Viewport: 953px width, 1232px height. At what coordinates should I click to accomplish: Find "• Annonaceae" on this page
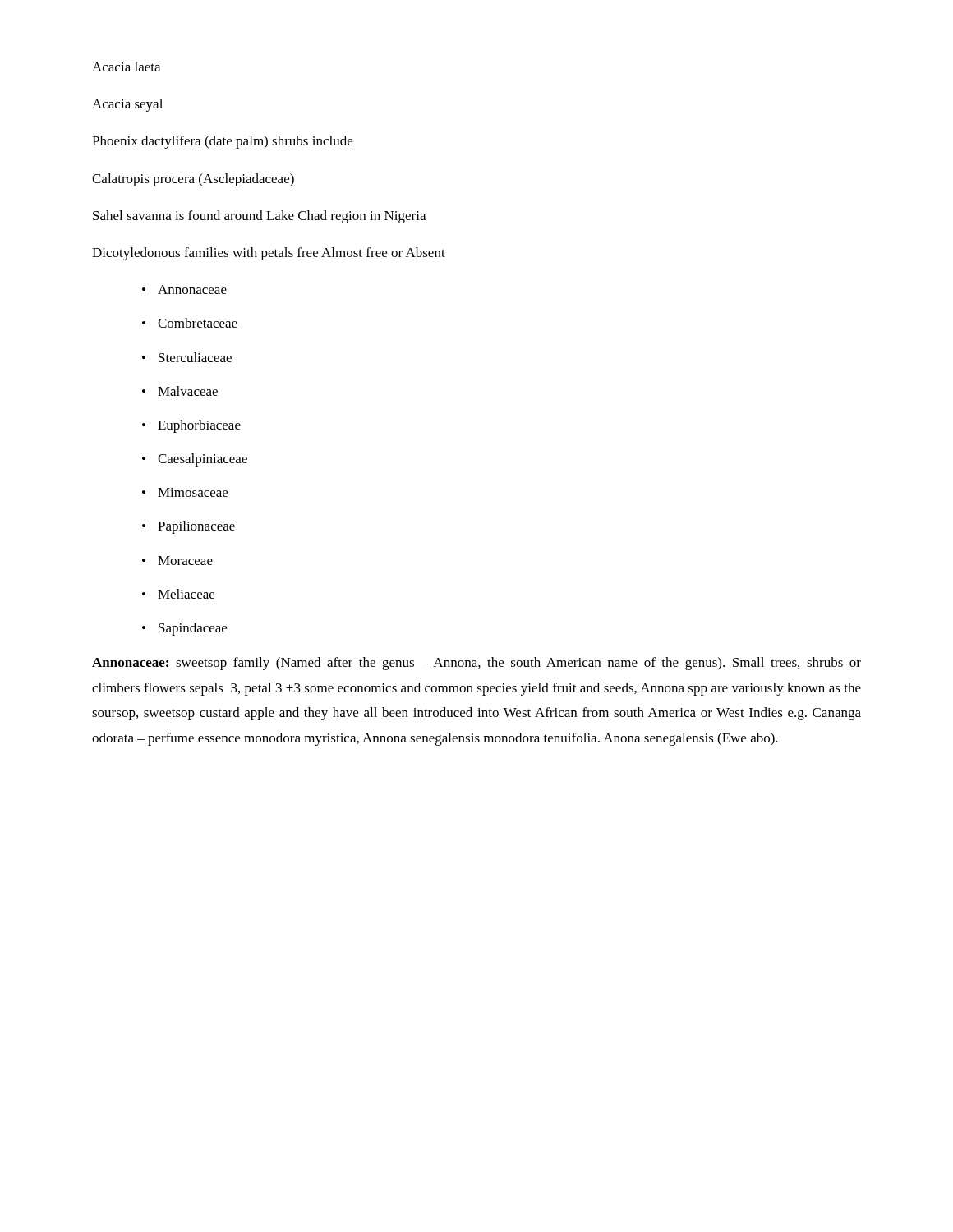[184, 290]
